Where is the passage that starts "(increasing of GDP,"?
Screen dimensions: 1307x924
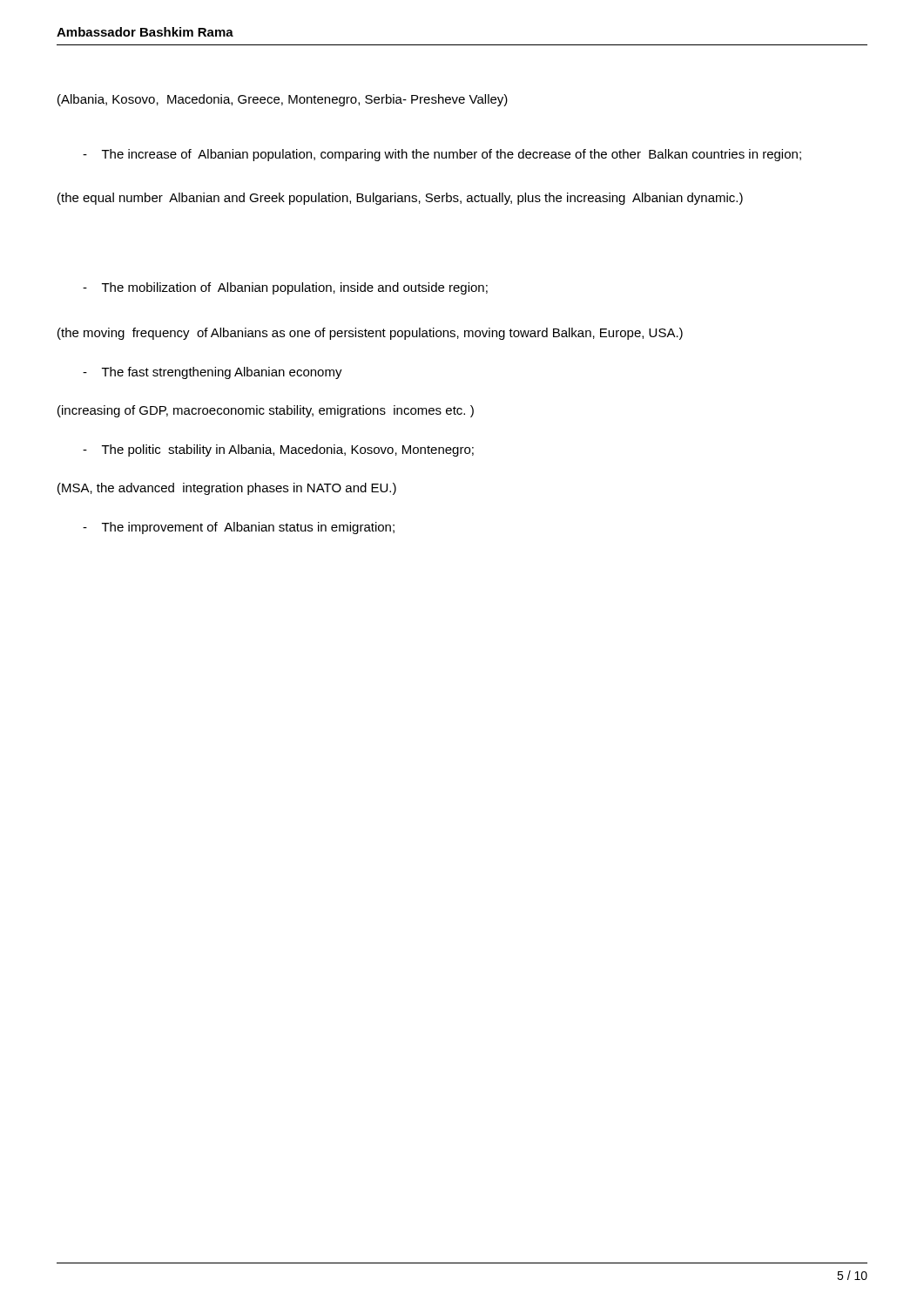[x=265, y=410]
